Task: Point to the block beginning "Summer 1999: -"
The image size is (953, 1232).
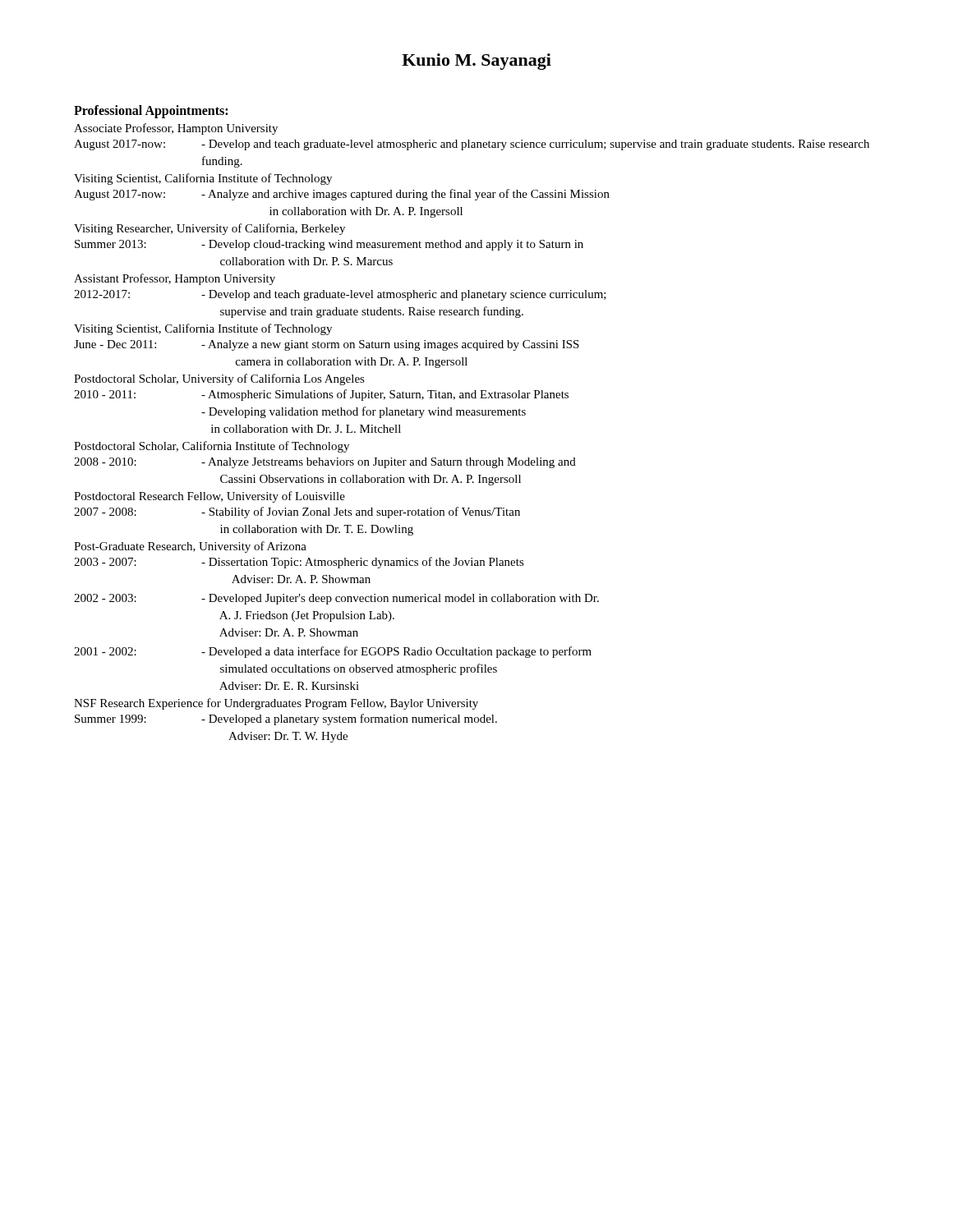Action: tap(476, 728)
